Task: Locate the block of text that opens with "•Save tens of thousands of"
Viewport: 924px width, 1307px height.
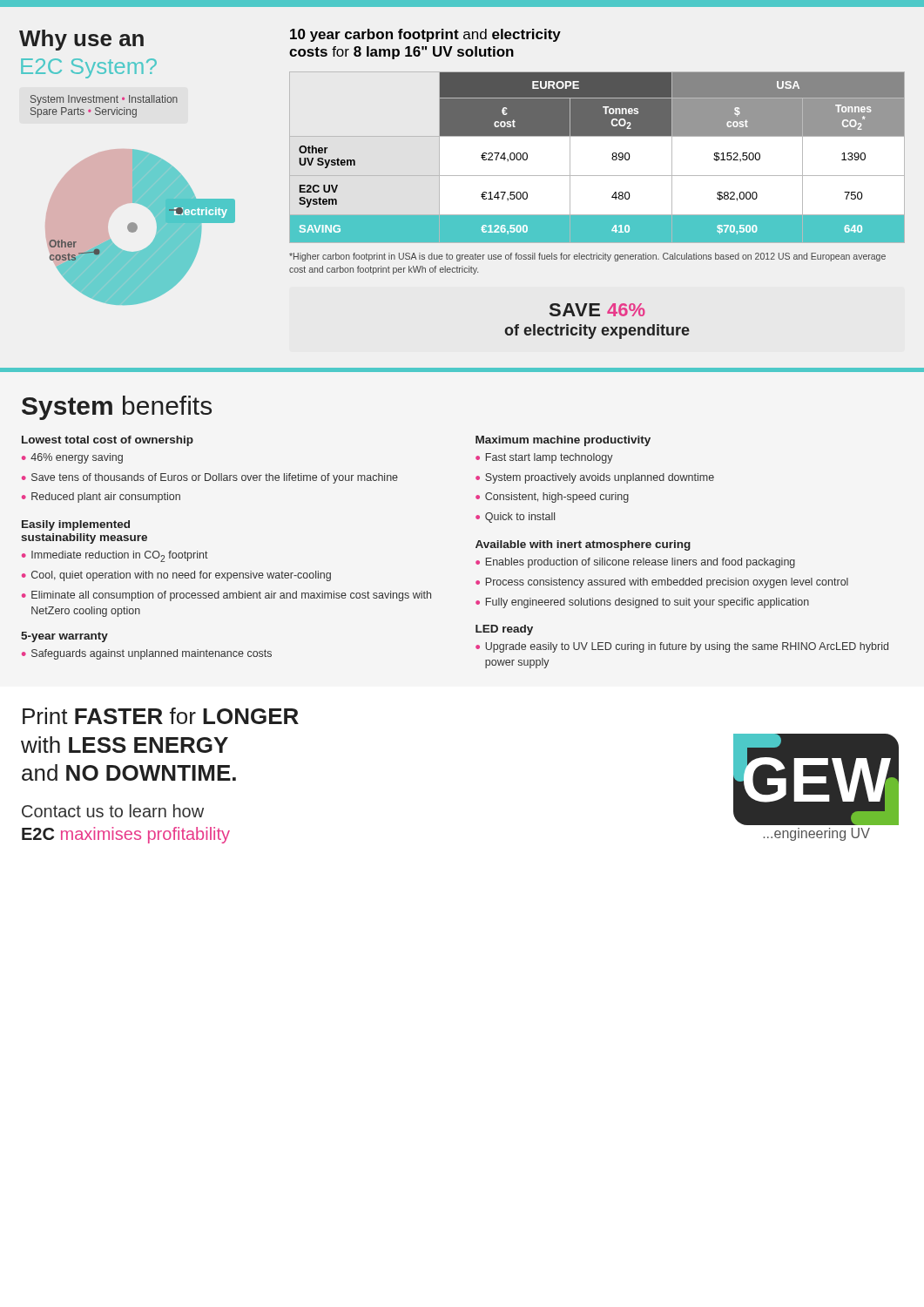Action: [x=209, y=479]
